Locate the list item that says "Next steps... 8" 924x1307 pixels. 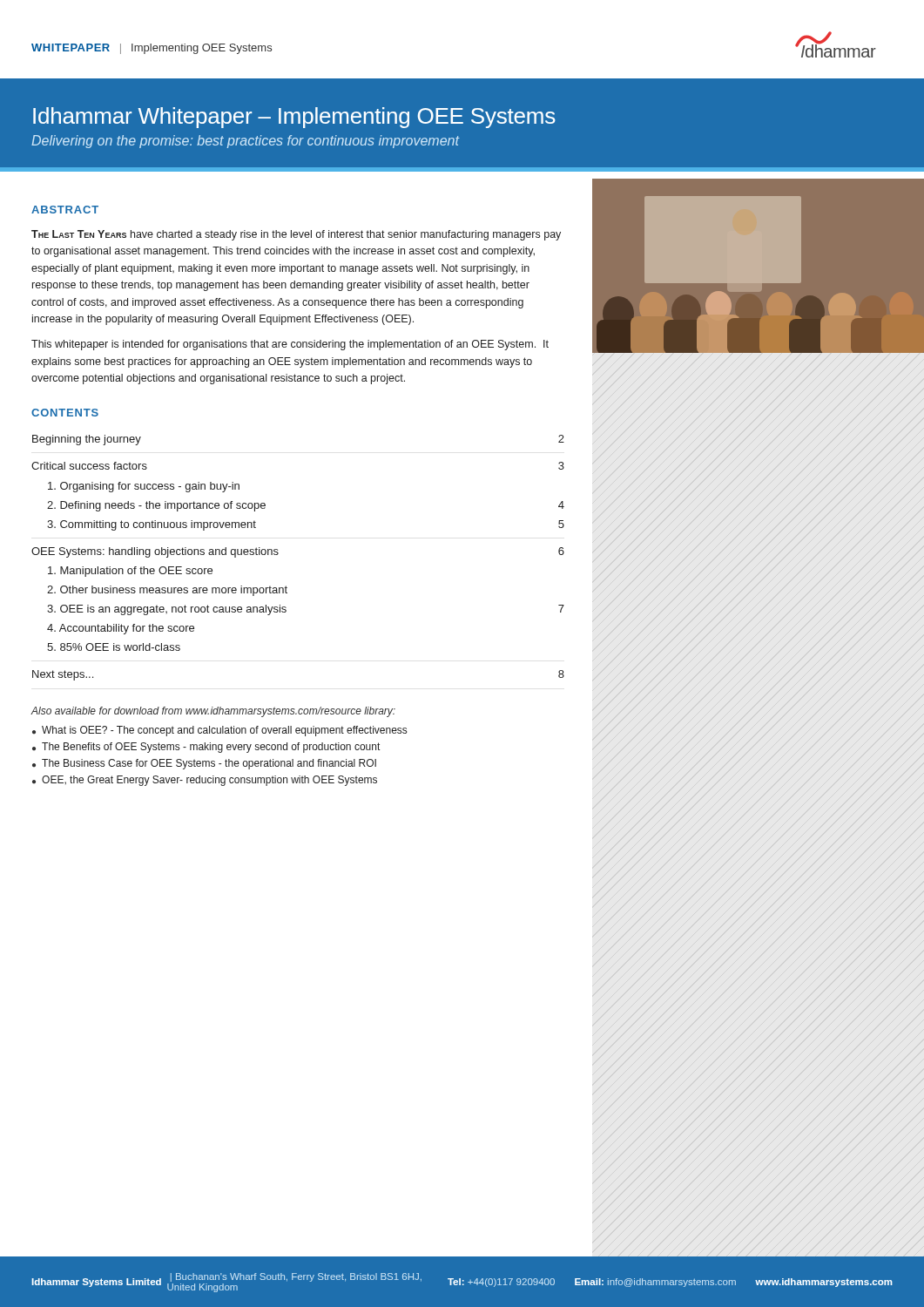61,675
